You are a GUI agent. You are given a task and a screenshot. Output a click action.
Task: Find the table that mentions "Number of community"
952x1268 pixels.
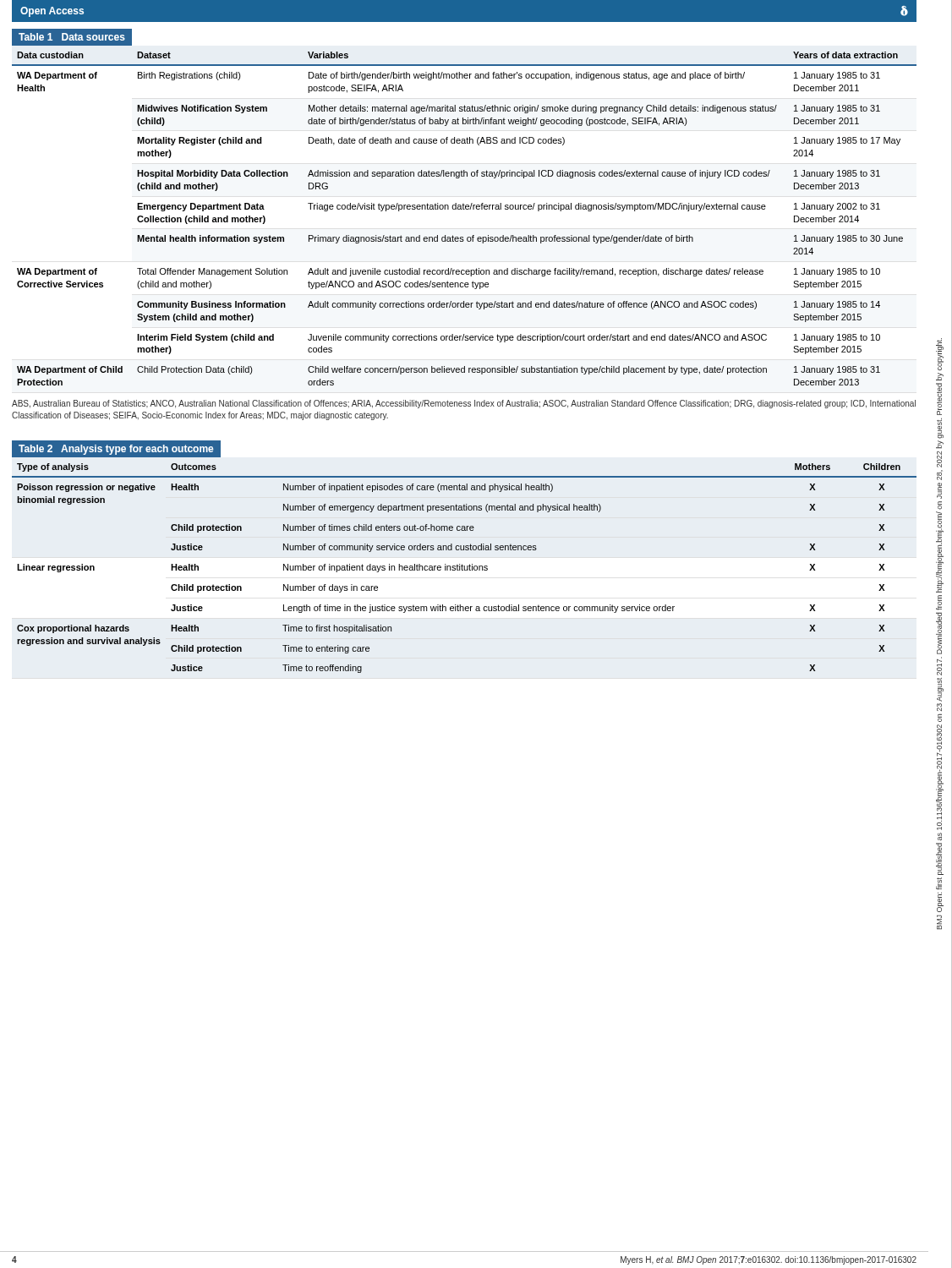click(x=464, y=568)
